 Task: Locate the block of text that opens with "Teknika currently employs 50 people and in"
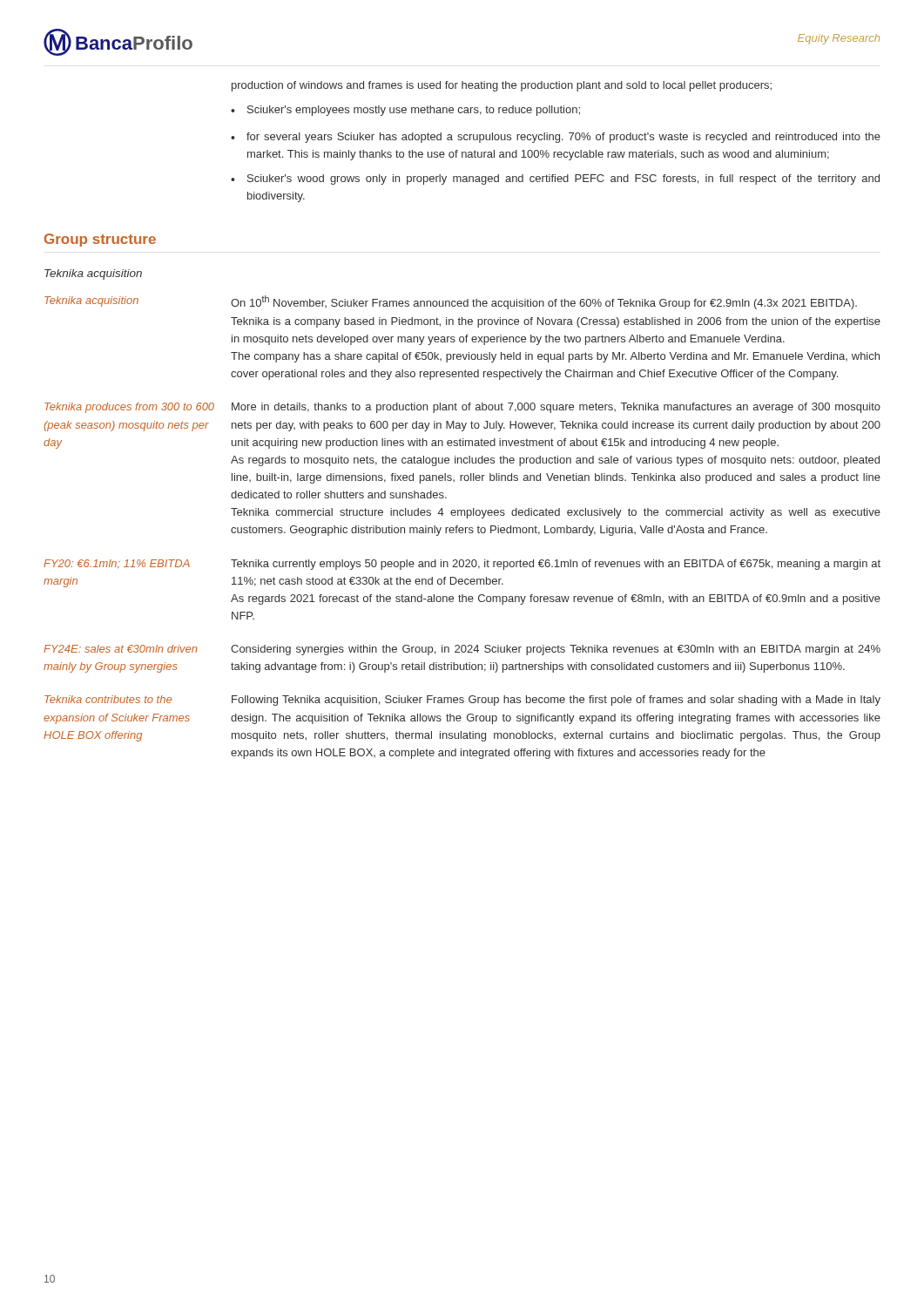point(556,589)
